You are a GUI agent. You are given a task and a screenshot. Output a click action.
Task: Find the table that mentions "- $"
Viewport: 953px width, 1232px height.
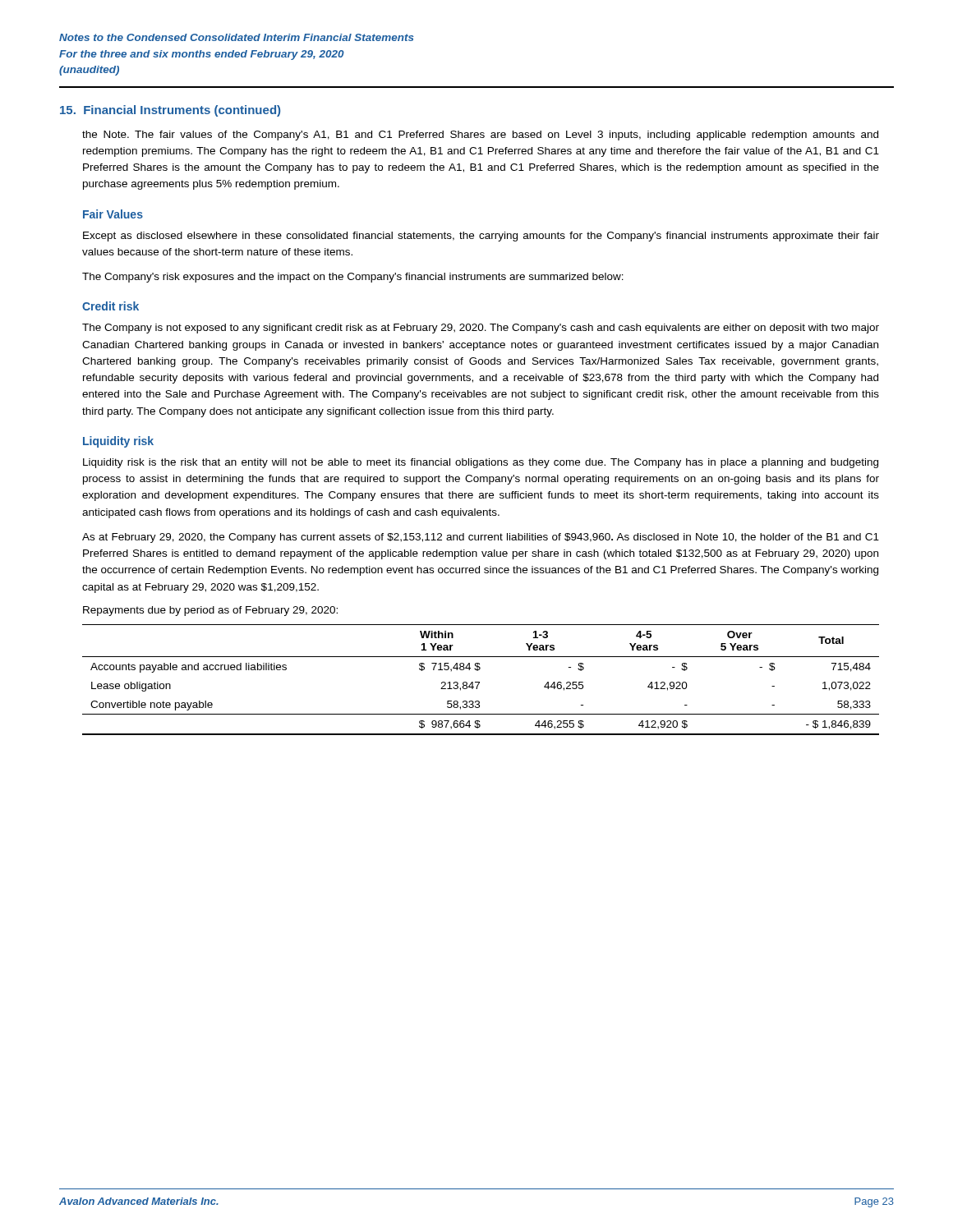[481, 680]
